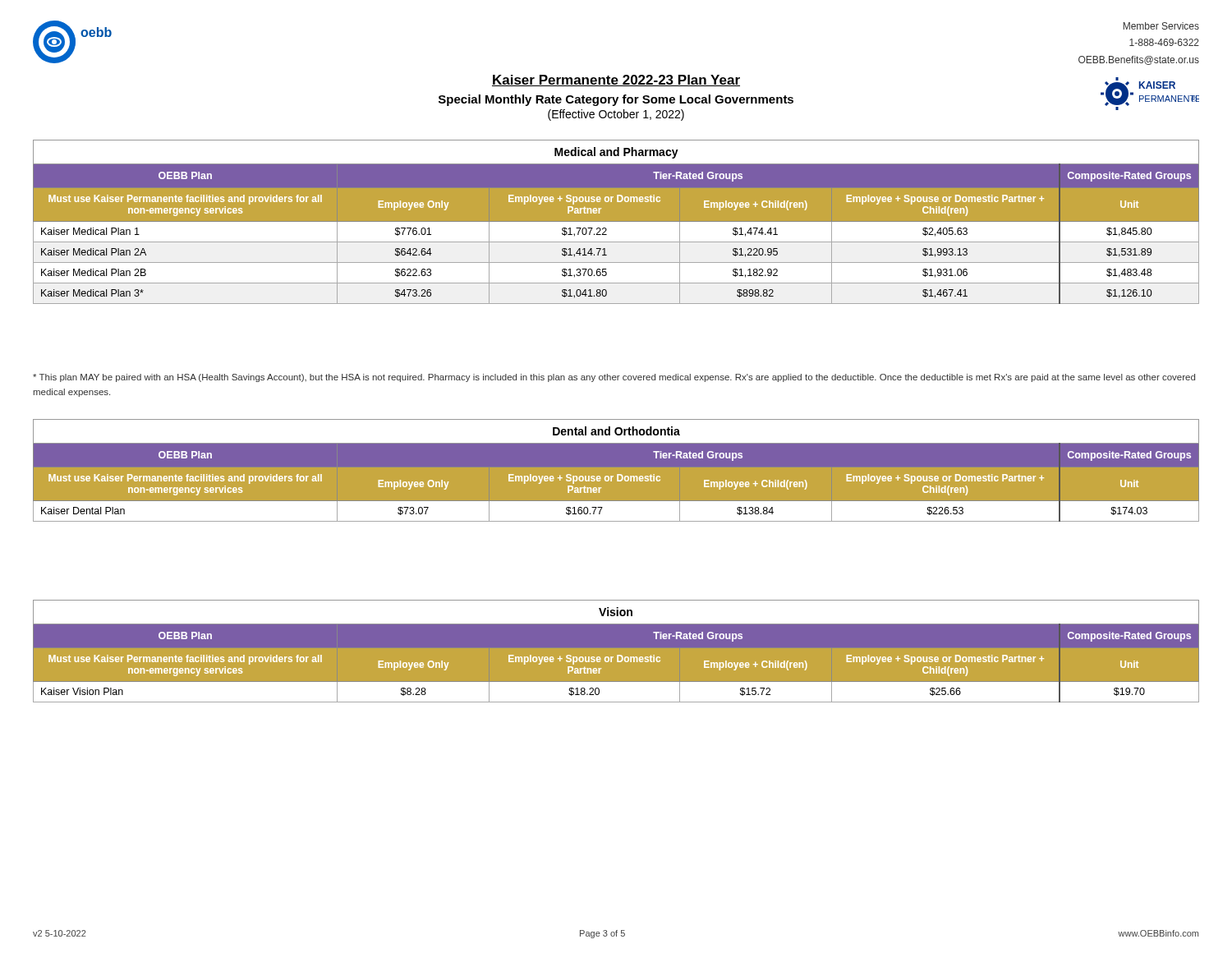This screenshot has height=953, width=1232.
Task: Where is the title that starts "Kaiser Permanente 2022-23 Plan Year Special"?
Action: [616, 97]
